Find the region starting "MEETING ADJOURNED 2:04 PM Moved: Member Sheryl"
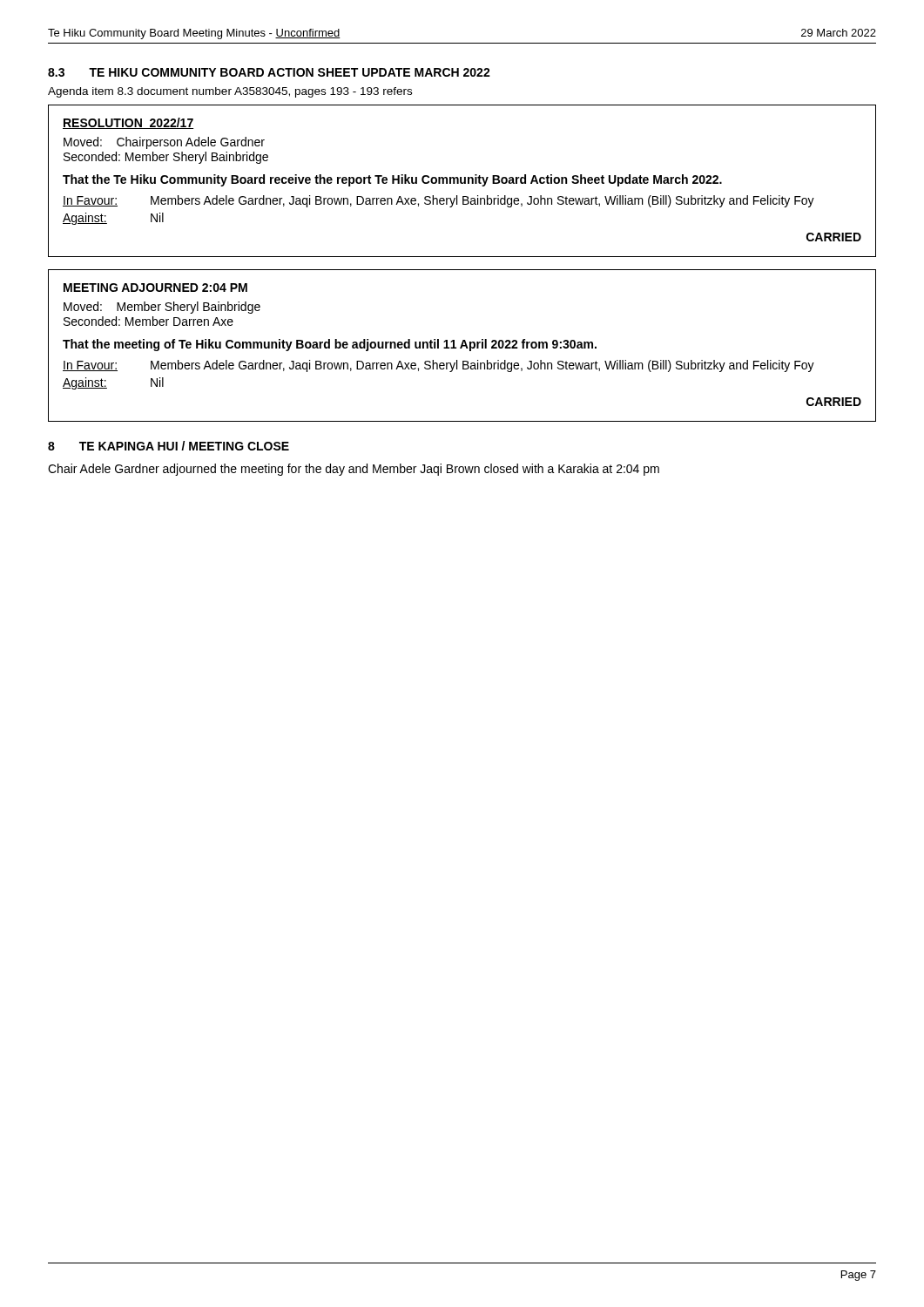The height and width of the screenshot is (1307, 924). (462, 345)
